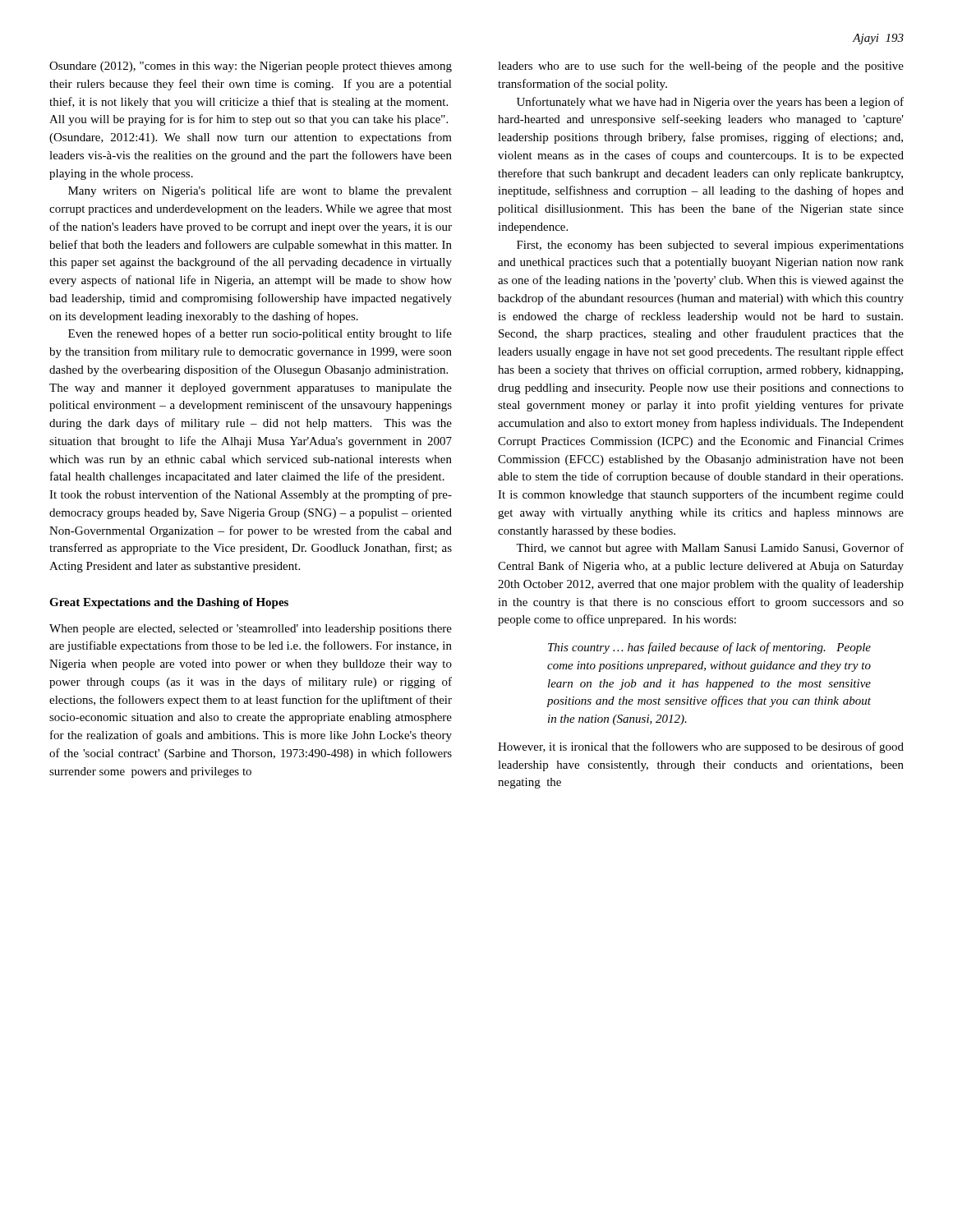Click on the text block that says "When people are elected, selected or 'steamrolled' into"
The image size is (953, 1232).
(x=251, y=700)
